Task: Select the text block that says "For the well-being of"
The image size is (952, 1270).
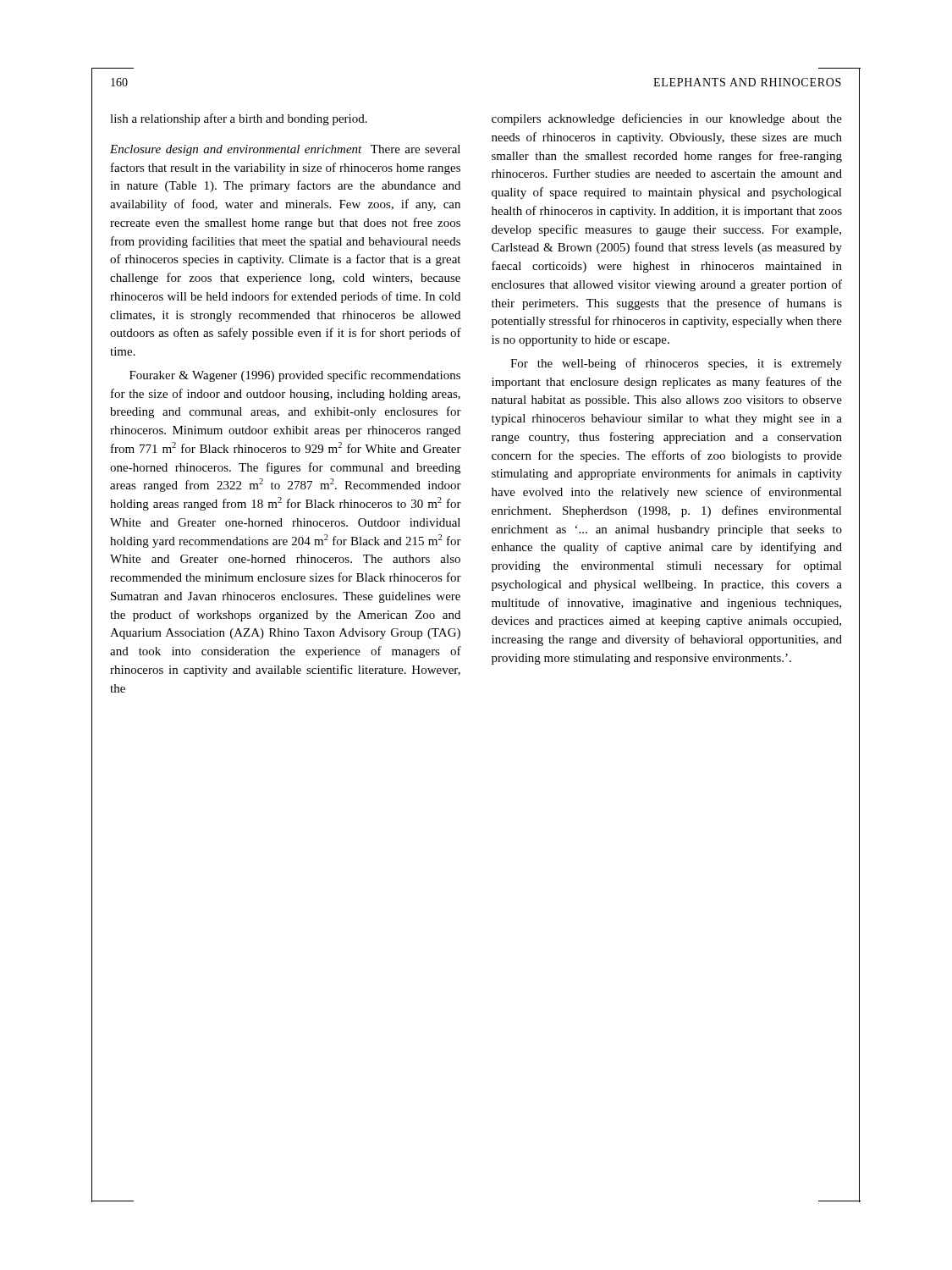Action: (x=667, y=511)
